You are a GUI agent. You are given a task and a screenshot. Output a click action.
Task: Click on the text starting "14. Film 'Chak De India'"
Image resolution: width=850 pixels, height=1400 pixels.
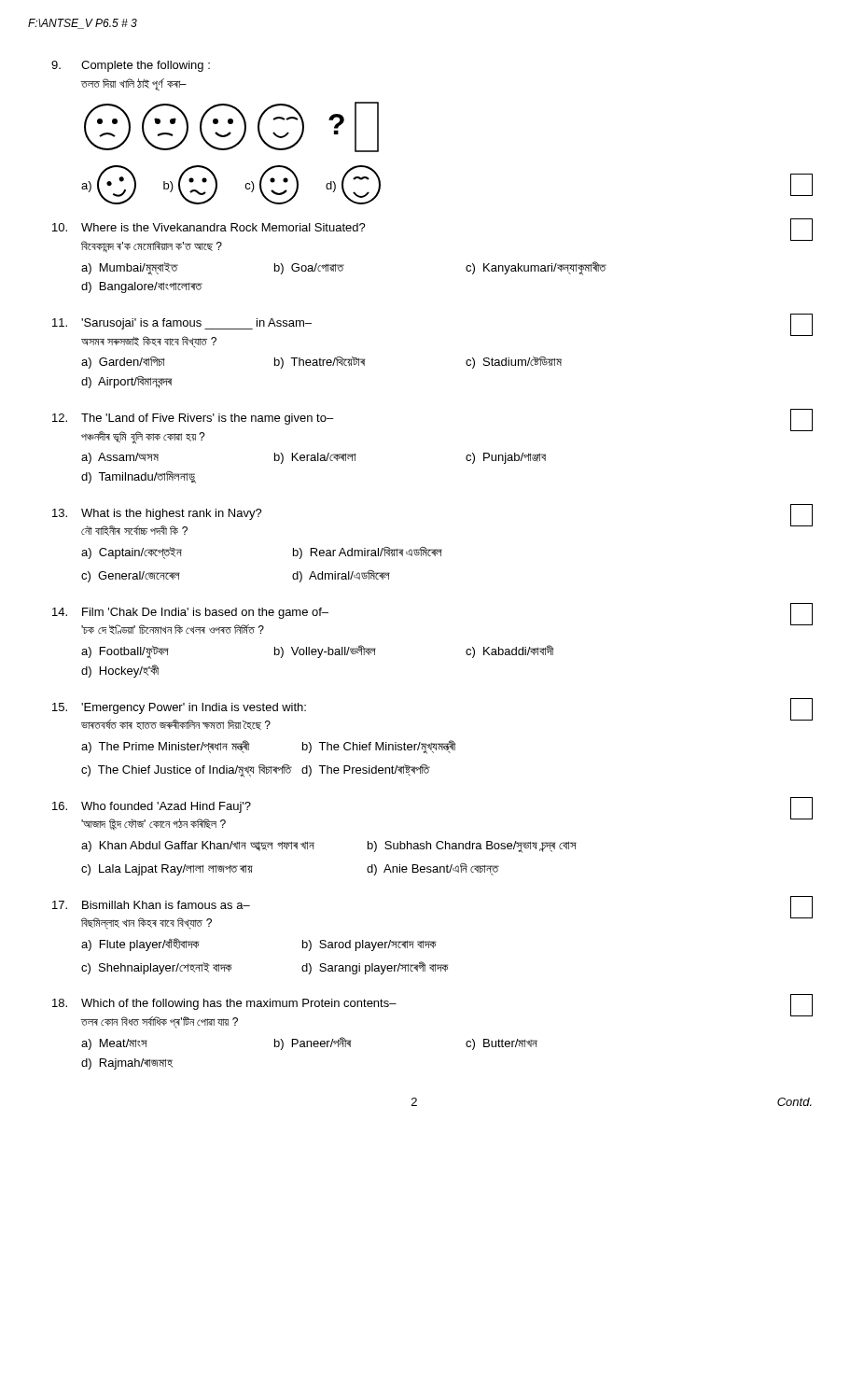click(196, 616)
